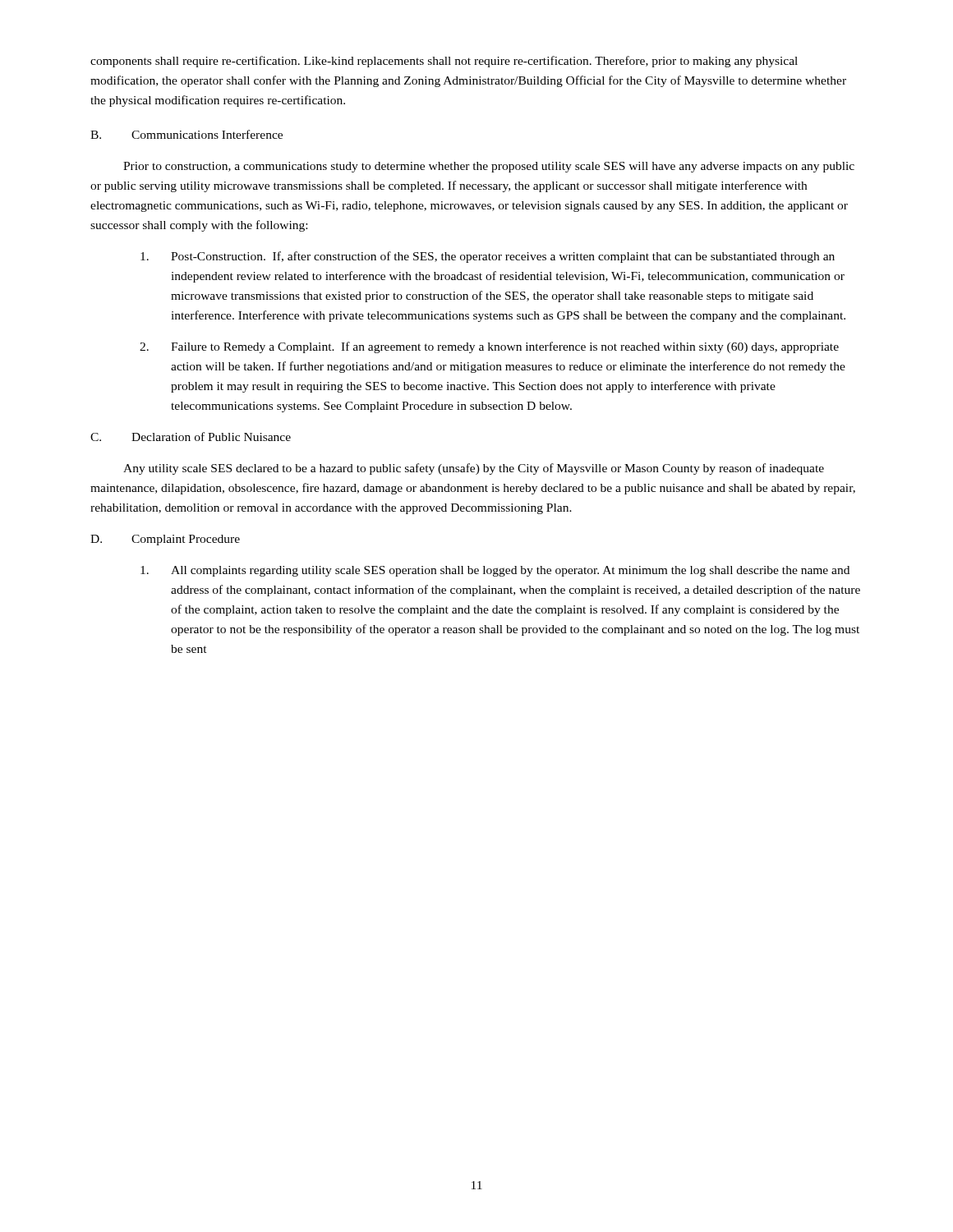The width and height of the screenshot is (953, 1232).
Task: Navigate to the region starting "B. Communications Interference"
Action: [186, 134]
